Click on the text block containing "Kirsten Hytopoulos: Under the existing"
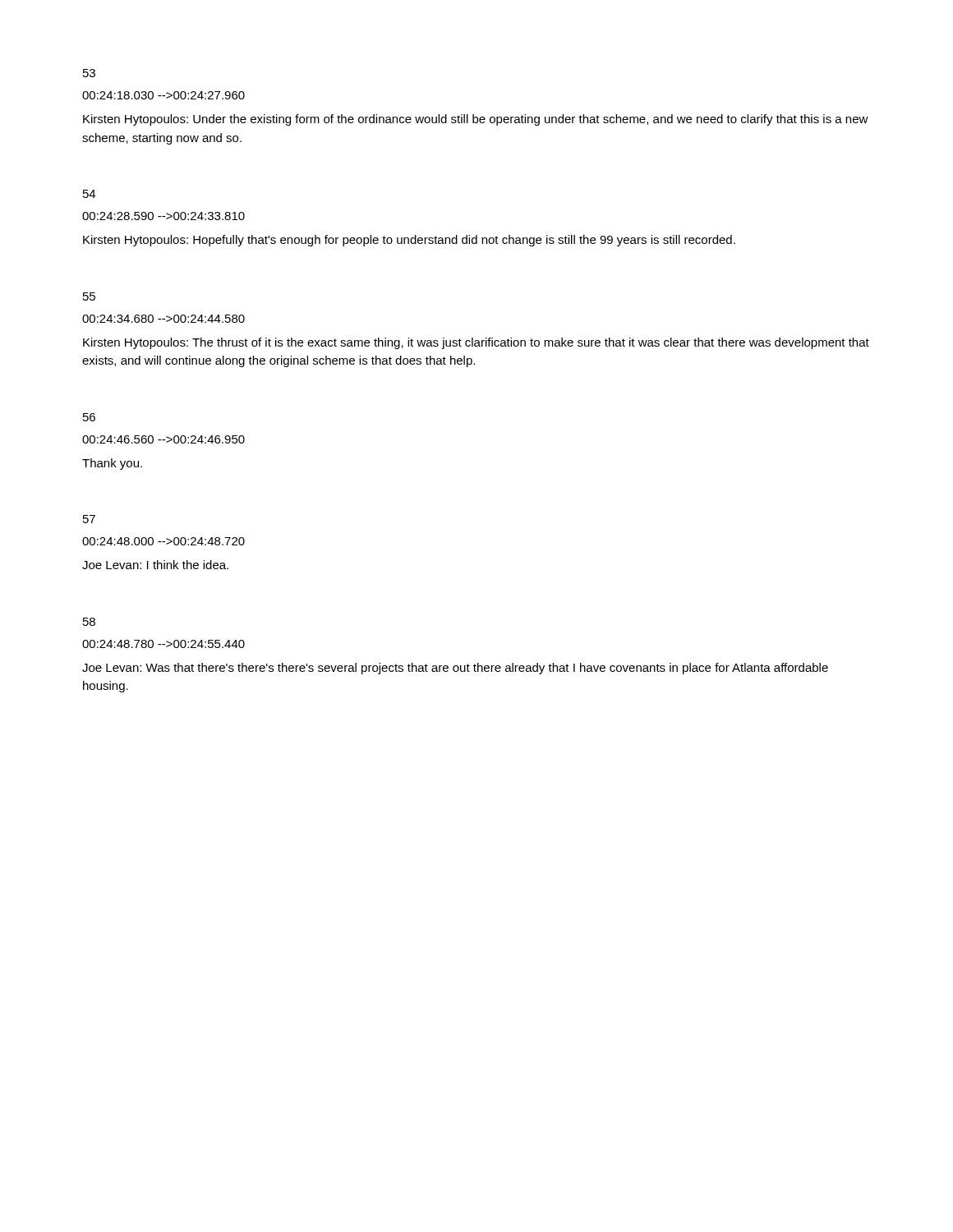This screenshot has width=953, height=1232. (x=475, y=128)
